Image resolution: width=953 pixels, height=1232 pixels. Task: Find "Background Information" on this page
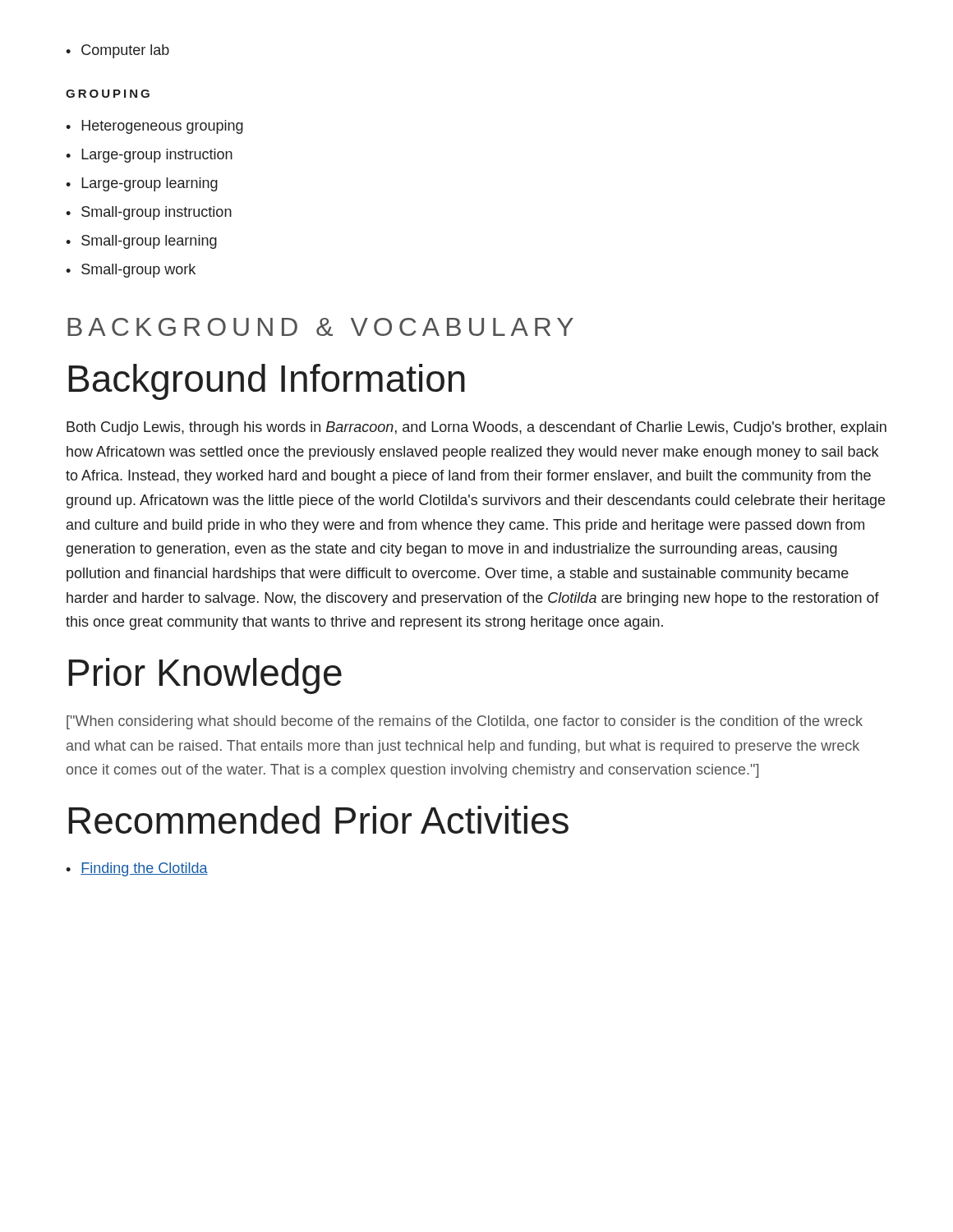click(266, 379)
